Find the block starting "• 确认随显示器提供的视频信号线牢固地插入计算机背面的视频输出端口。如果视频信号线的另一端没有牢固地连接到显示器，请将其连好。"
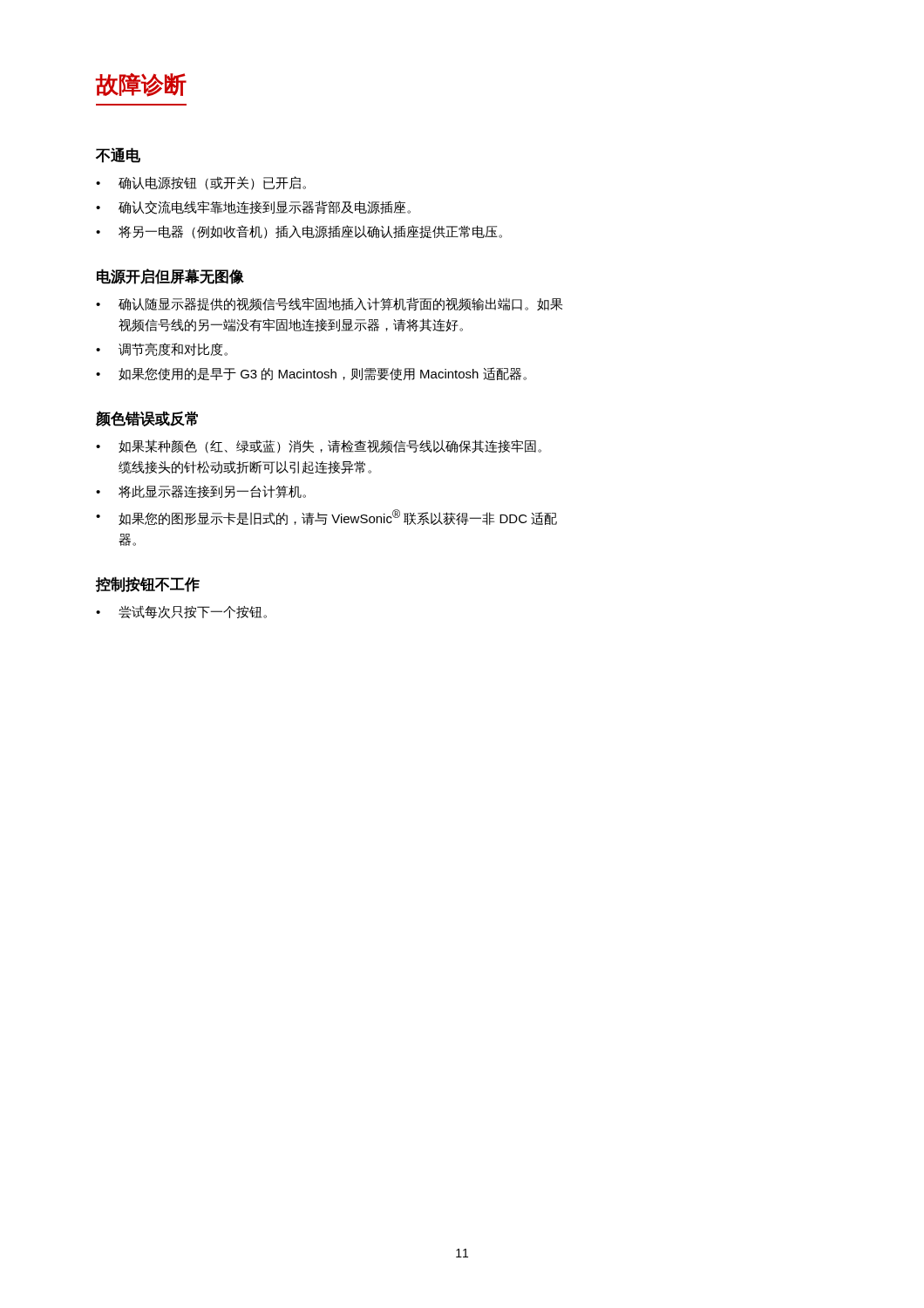This screenshot has width=924, height=1308. pos(462,315)
